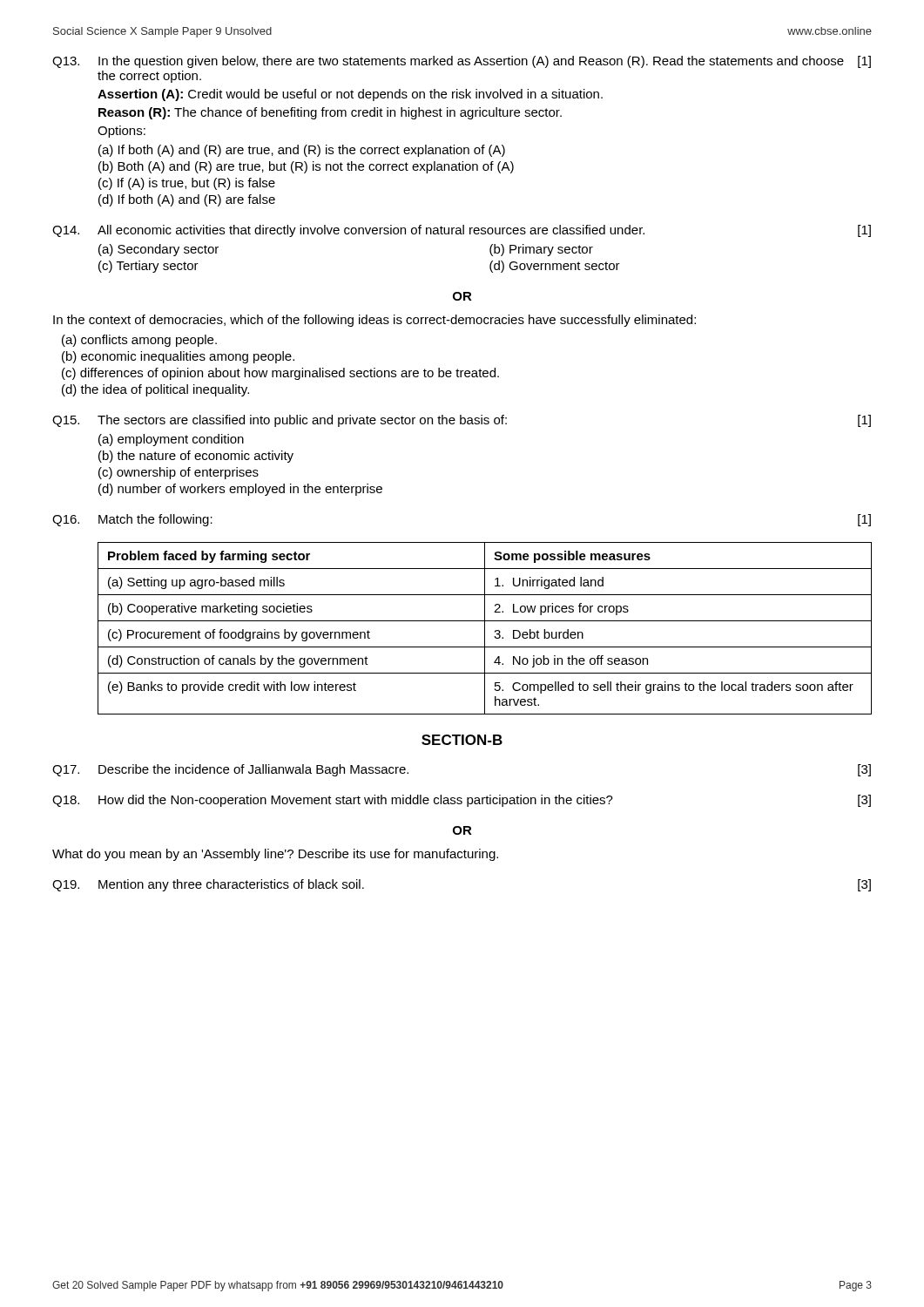Viewport: 924px width, 1307px height.
Task: Click on the block starting "Q16. Match the following: [1]"
Action: pyautogui.click(x=70, y=520)
